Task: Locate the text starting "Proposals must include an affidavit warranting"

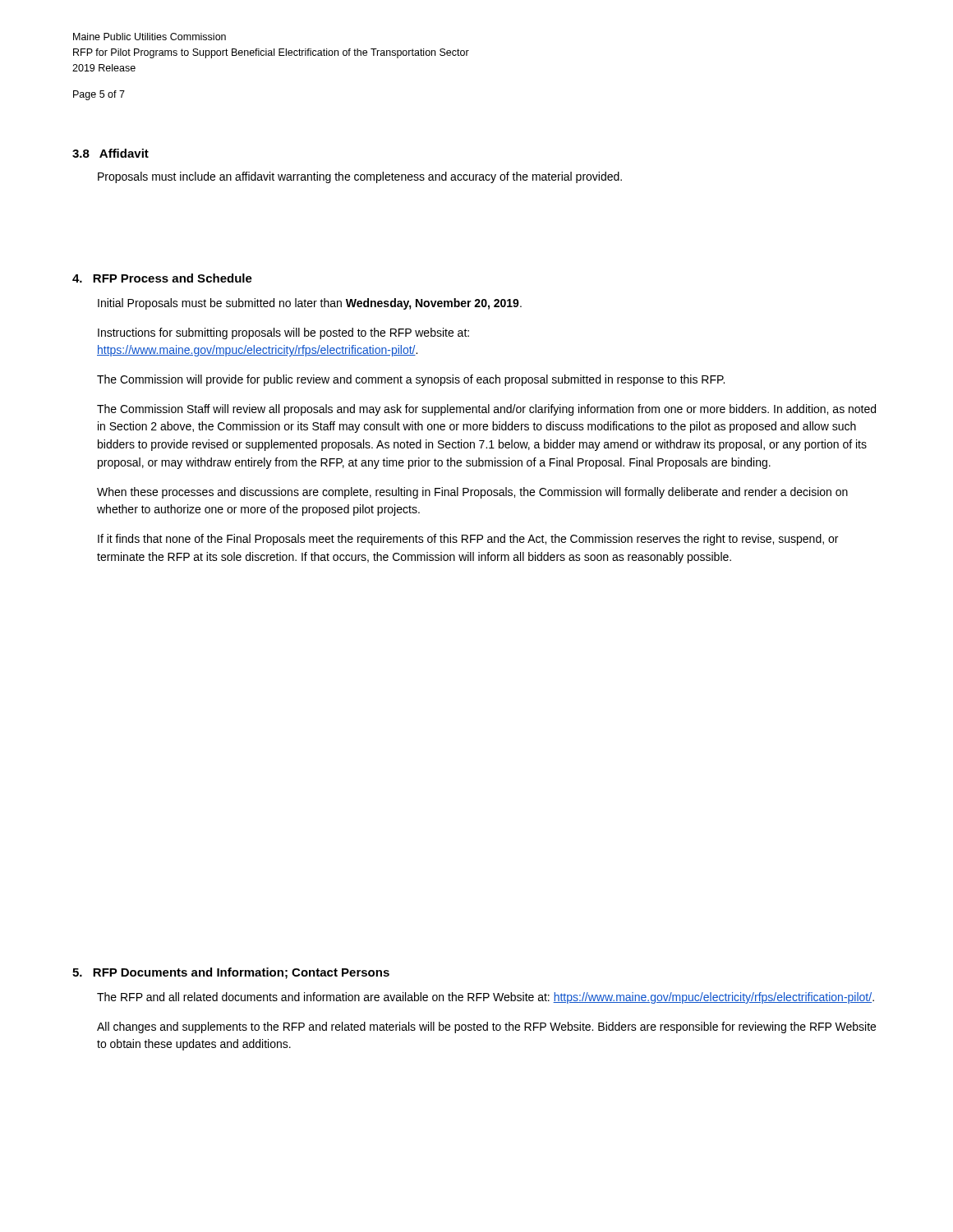Action: [360, 177]
